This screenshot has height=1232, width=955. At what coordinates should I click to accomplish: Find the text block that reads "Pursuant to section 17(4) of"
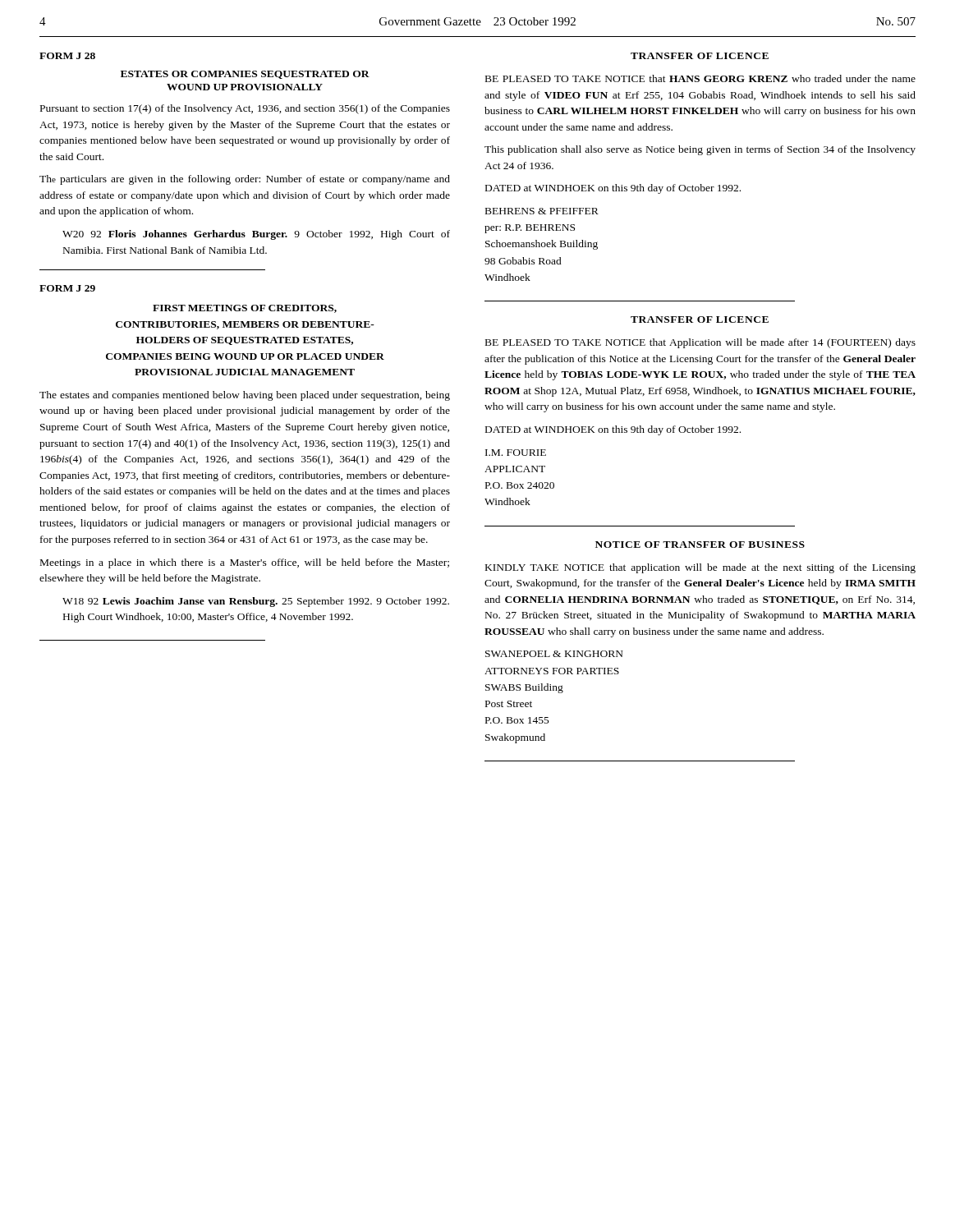pyautogui.click(x=245, y=132)
